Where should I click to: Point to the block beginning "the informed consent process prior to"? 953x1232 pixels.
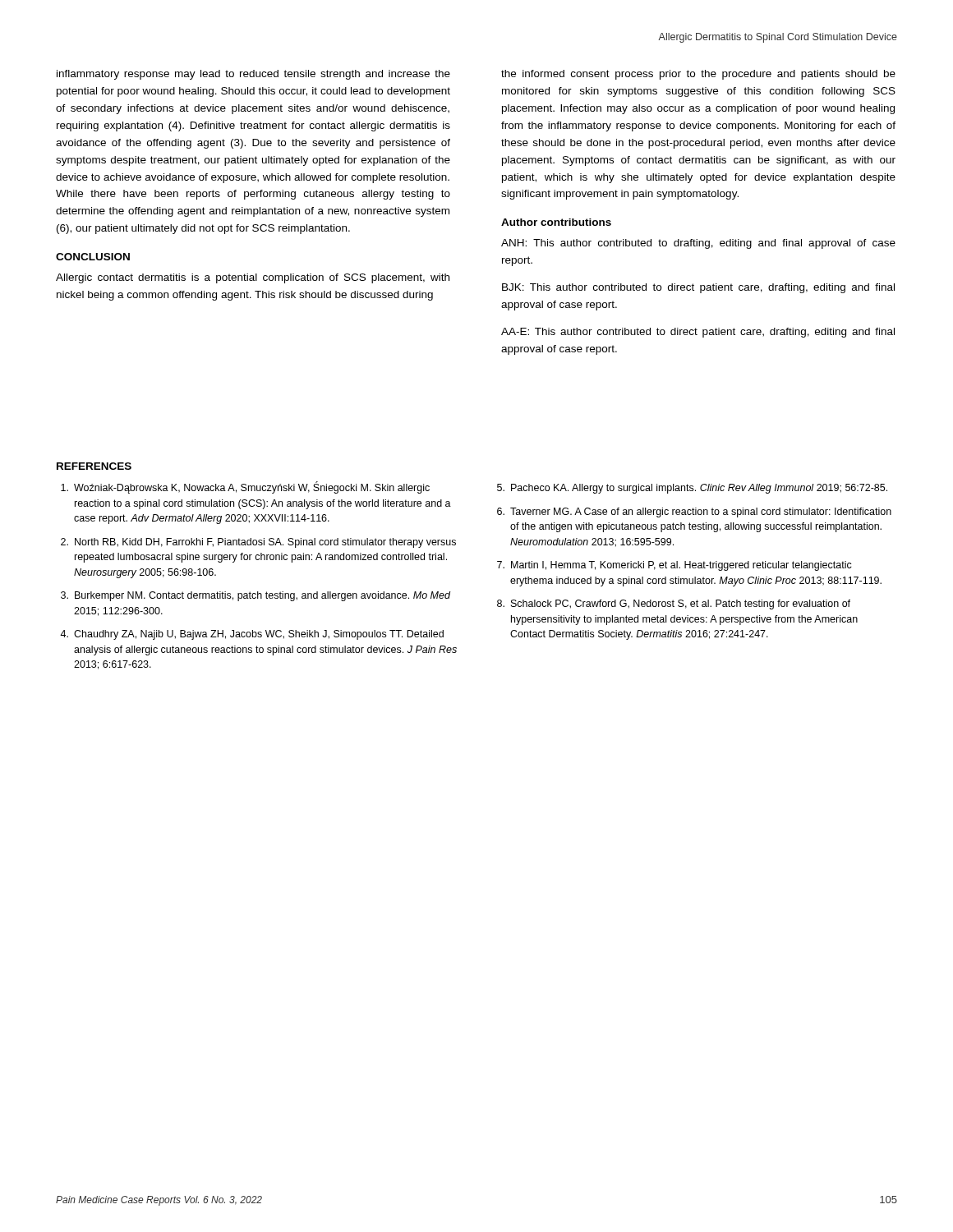point(698,134)
